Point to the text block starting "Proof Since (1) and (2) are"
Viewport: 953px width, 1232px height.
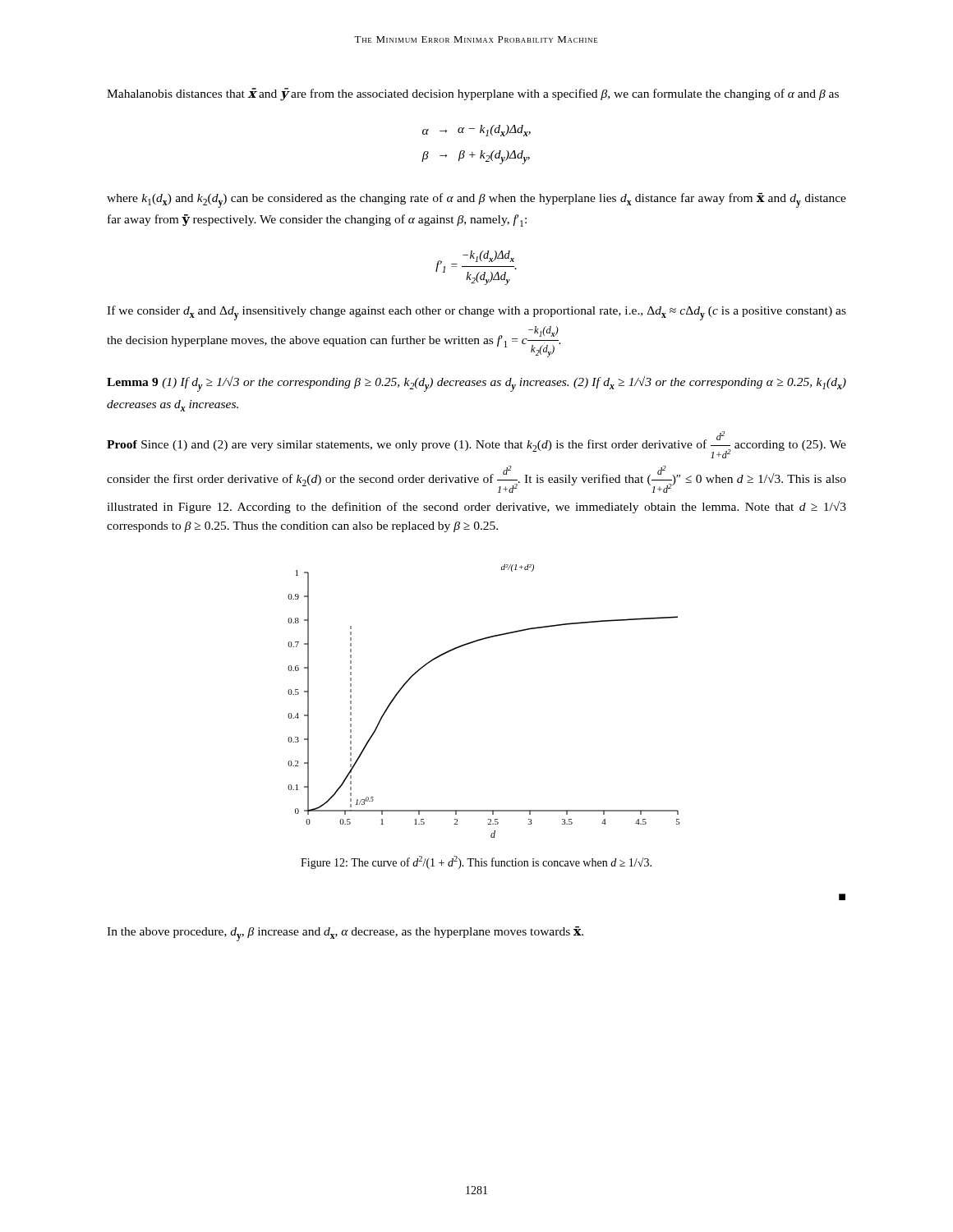[x=476, y=481]
